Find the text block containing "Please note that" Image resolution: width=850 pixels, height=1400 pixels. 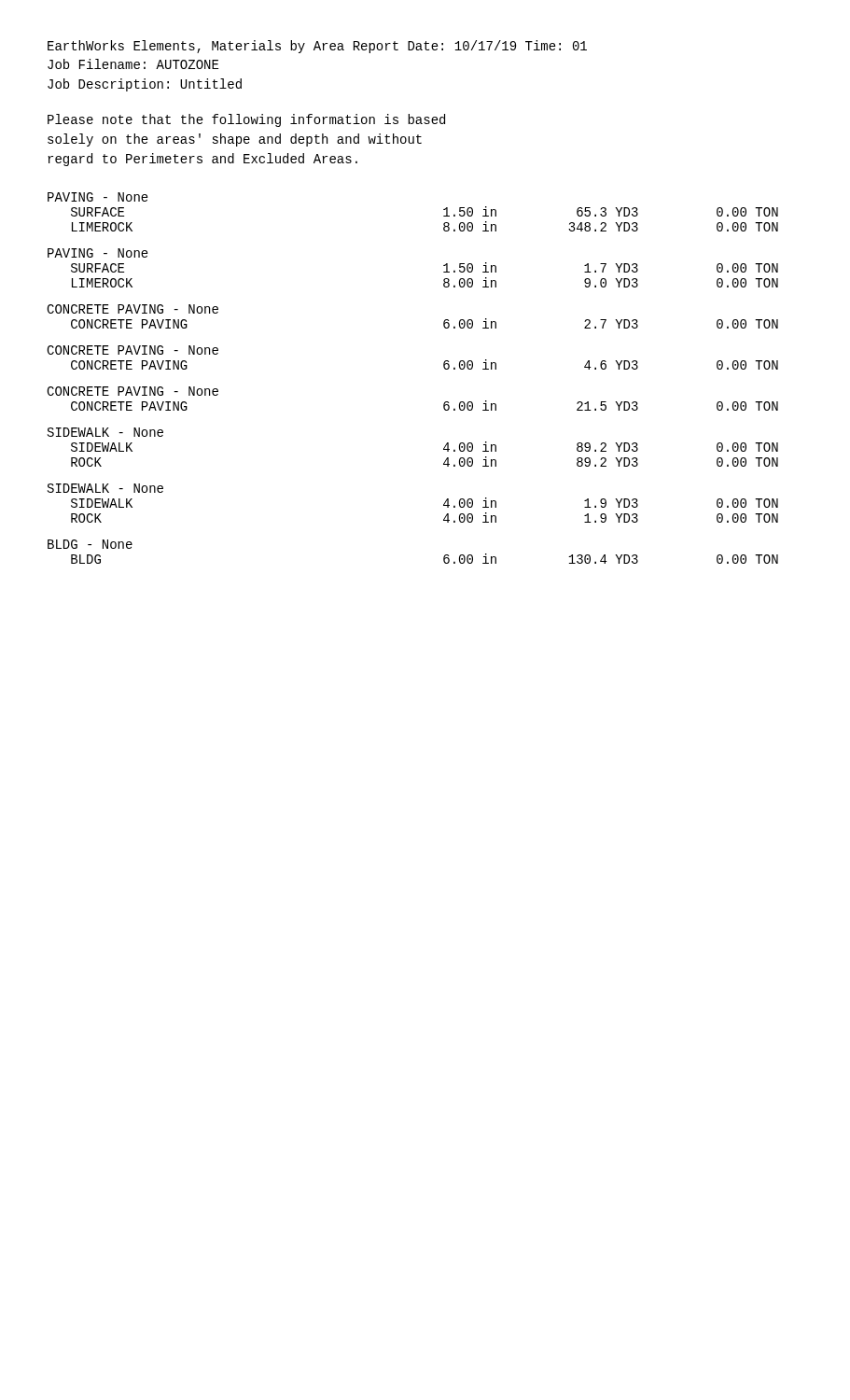(247, 140)
